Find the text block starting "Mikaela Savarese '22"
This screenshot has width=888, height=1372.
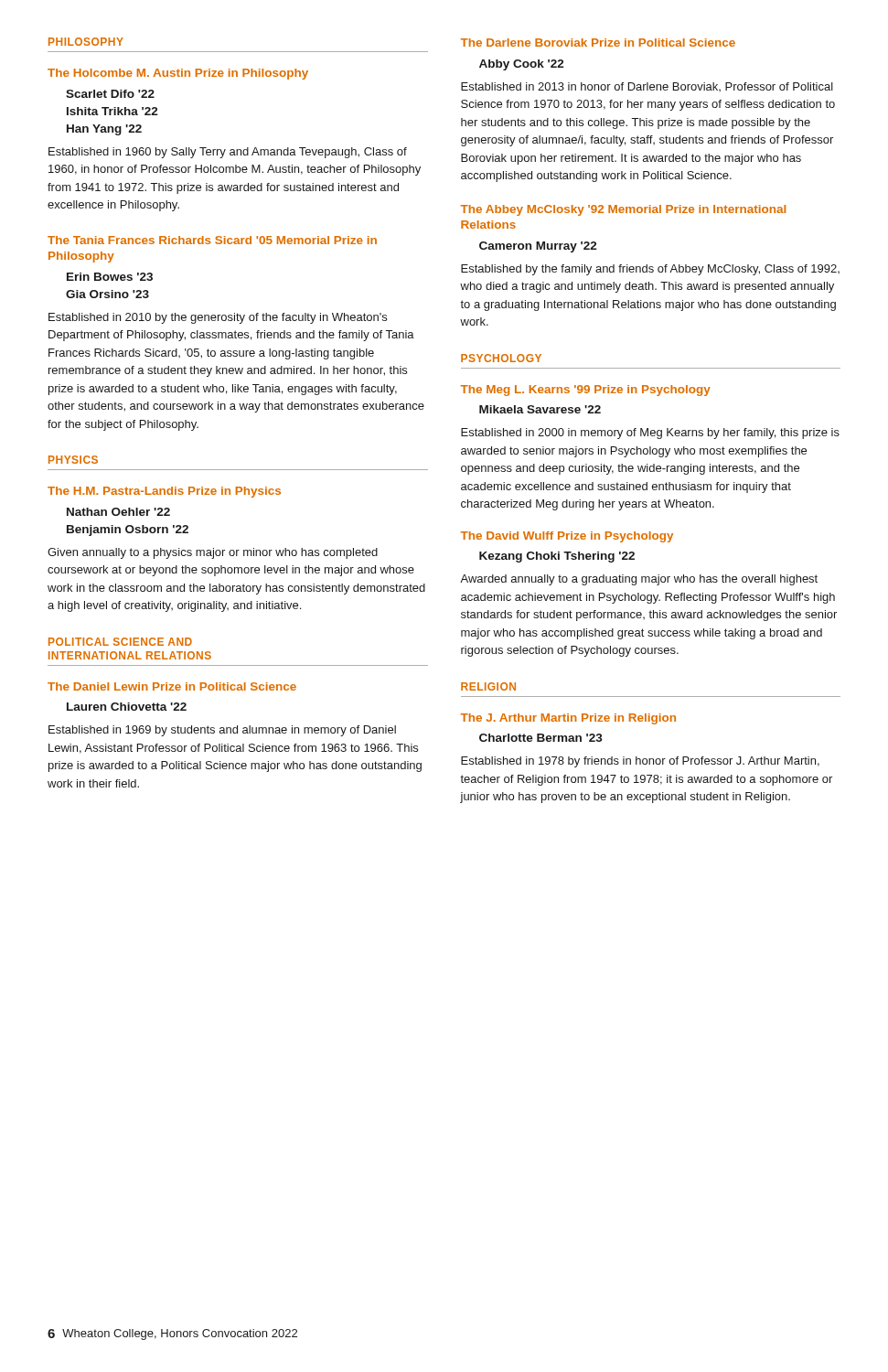click(x=540, y=410)
